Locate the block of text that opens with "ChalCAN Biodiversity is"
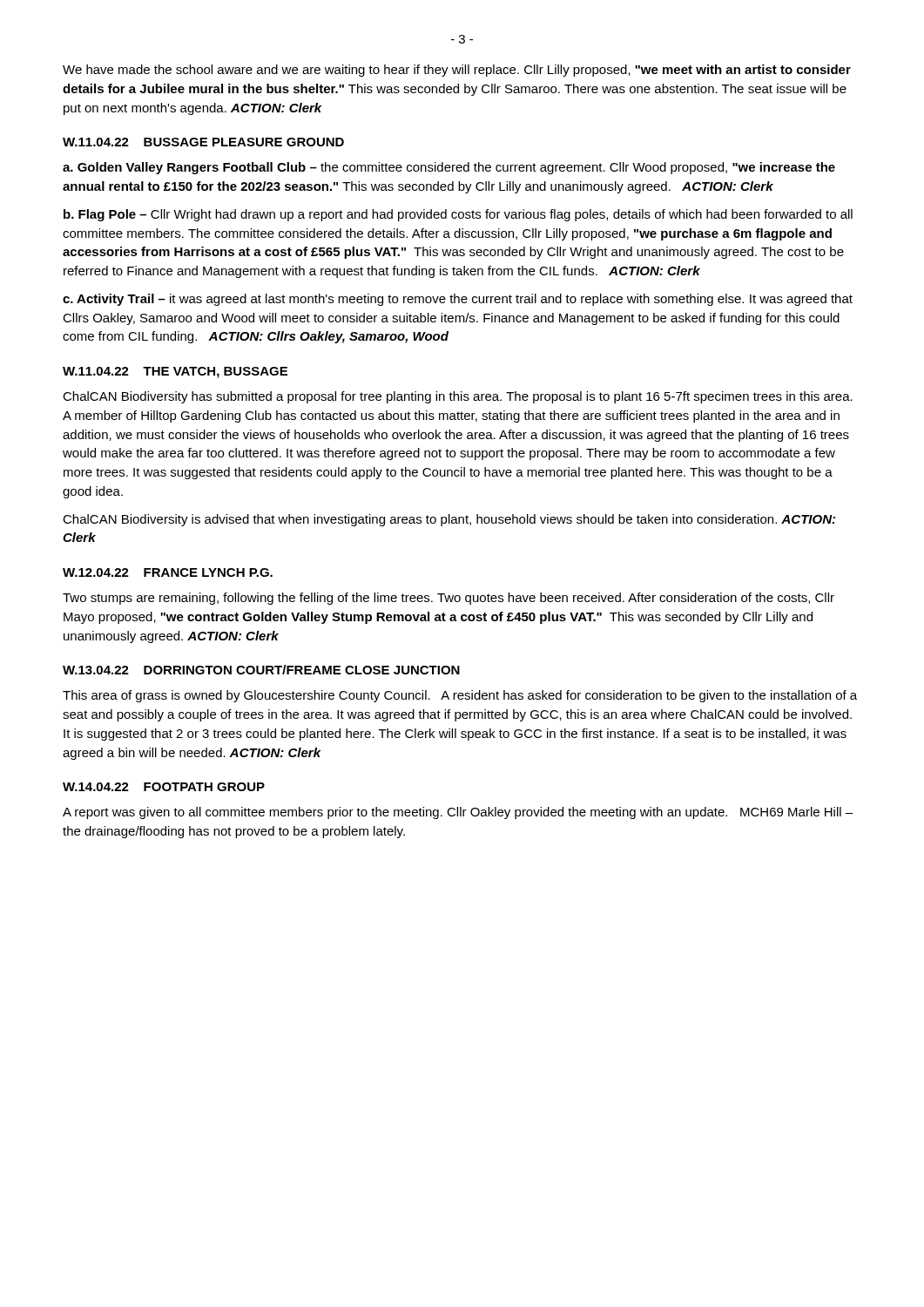924x1307 pixels. 449,528
